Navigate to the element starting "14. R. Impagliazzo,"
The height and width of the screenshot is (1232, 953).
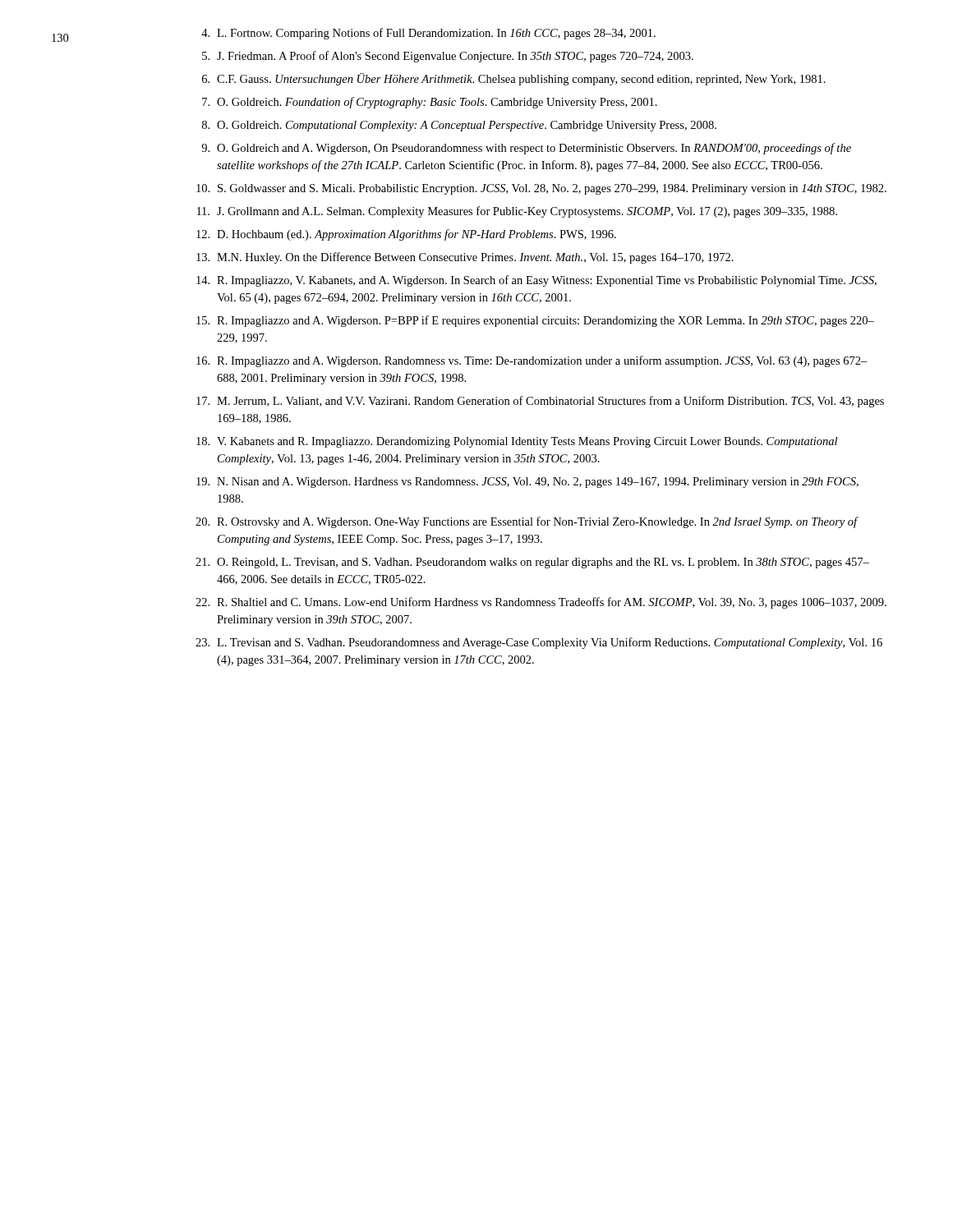coord(534,289)
